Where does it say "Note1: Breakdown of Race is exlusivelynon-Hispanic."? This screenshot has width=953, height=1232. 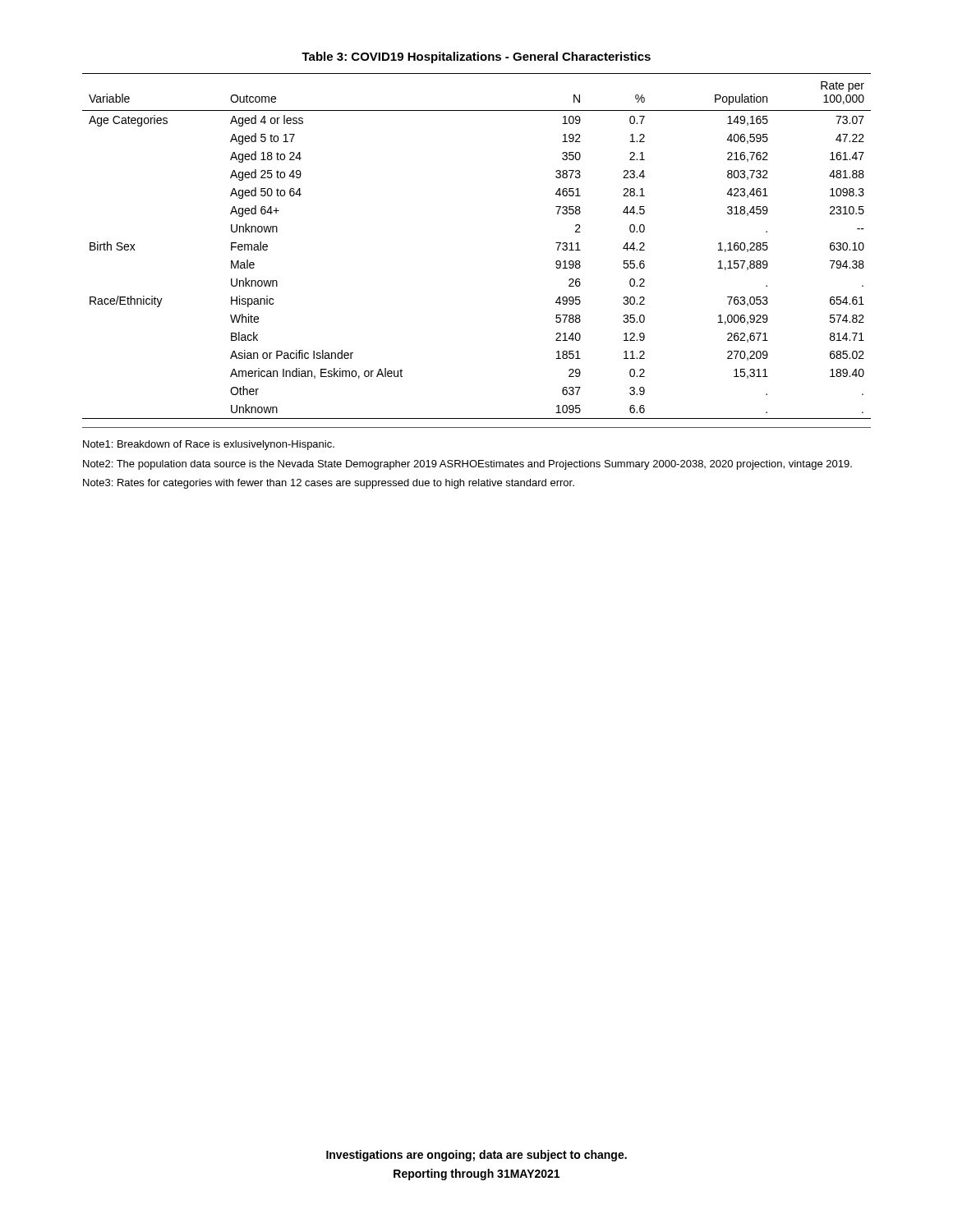click(x=209, y=445)
